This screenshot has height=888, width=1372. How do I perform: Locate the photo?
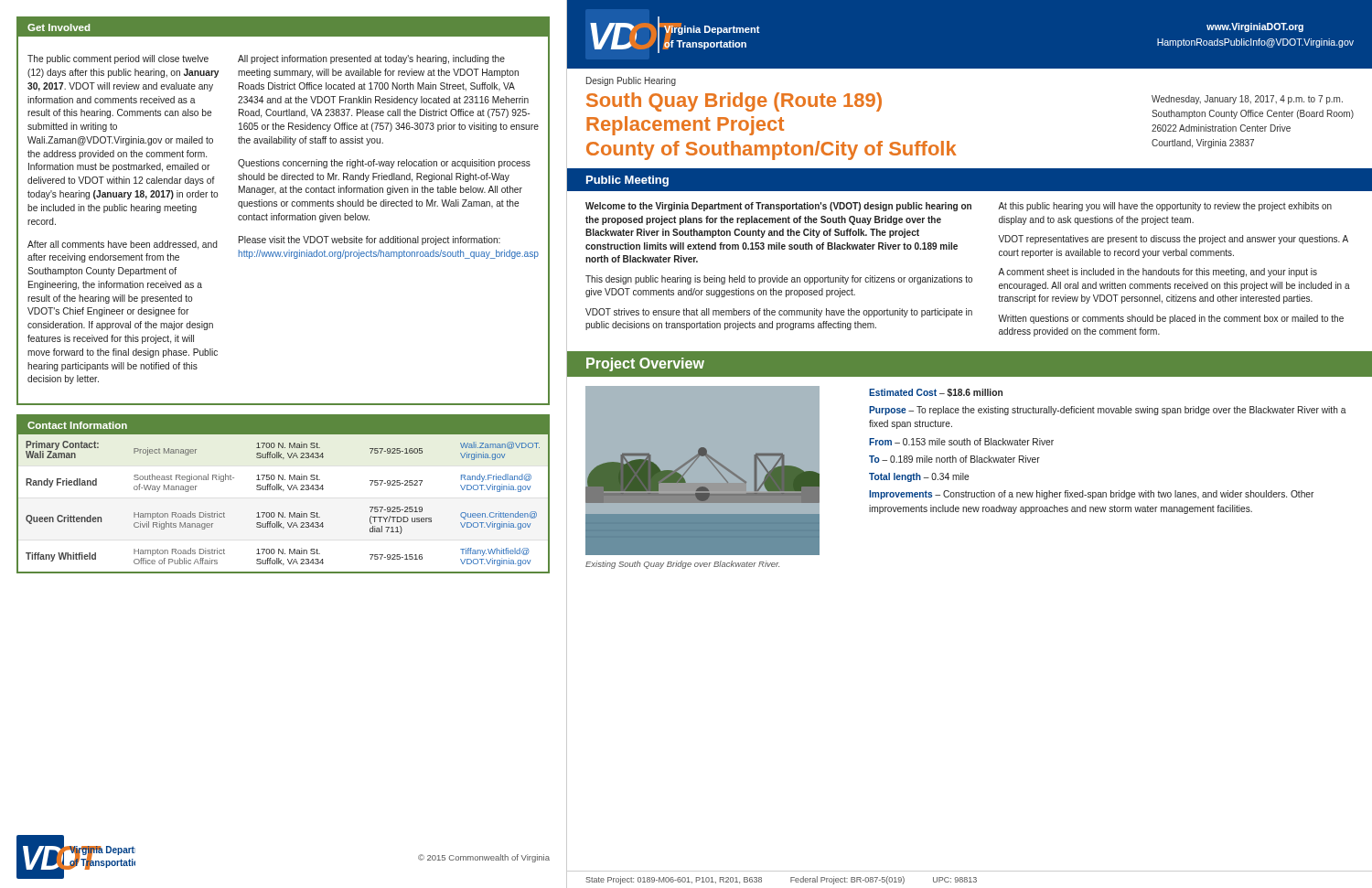(x=718, y=470)
